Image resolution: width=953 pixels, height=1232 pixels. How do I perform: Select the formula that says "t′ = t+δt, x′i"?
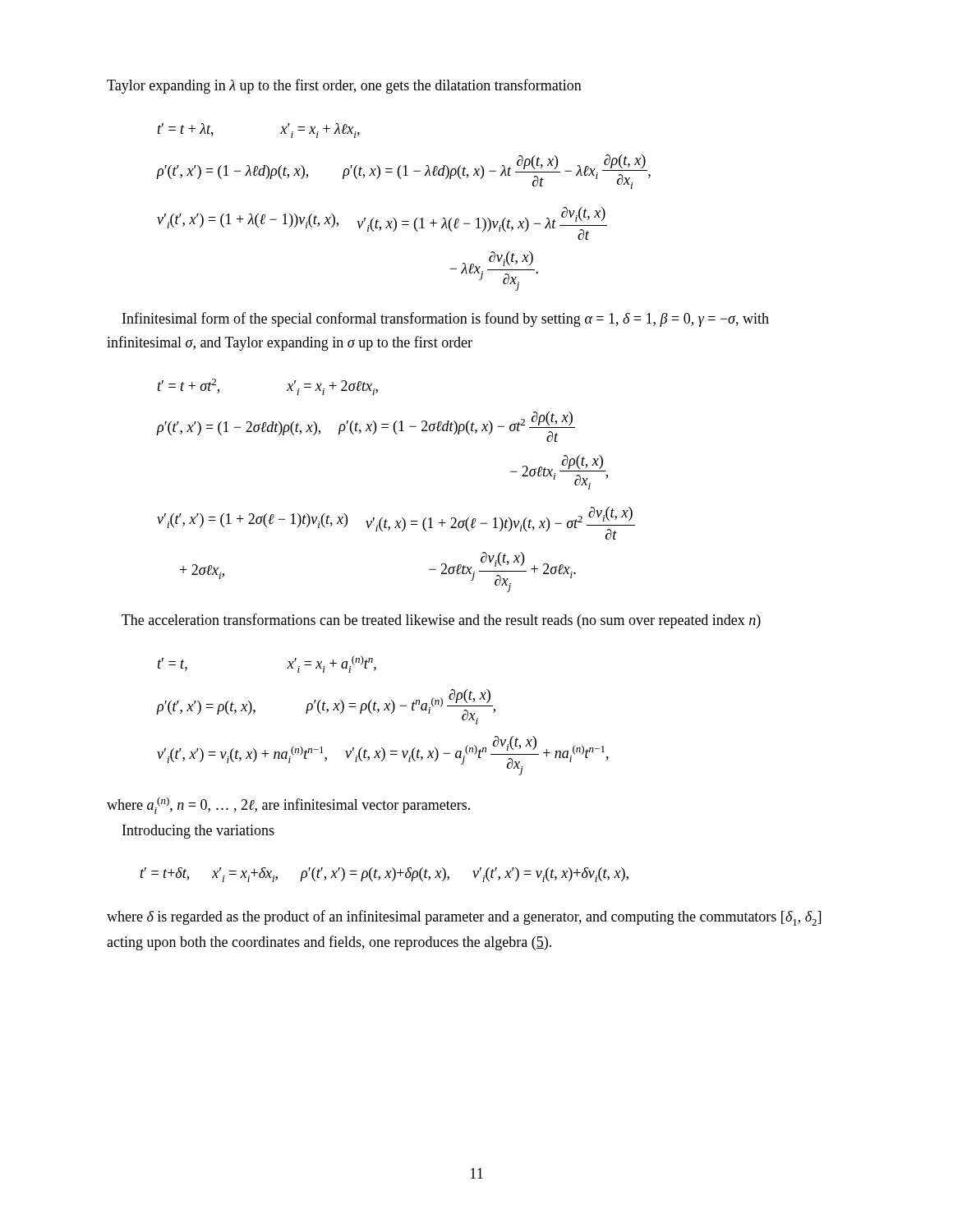click(x=384, y=874)
